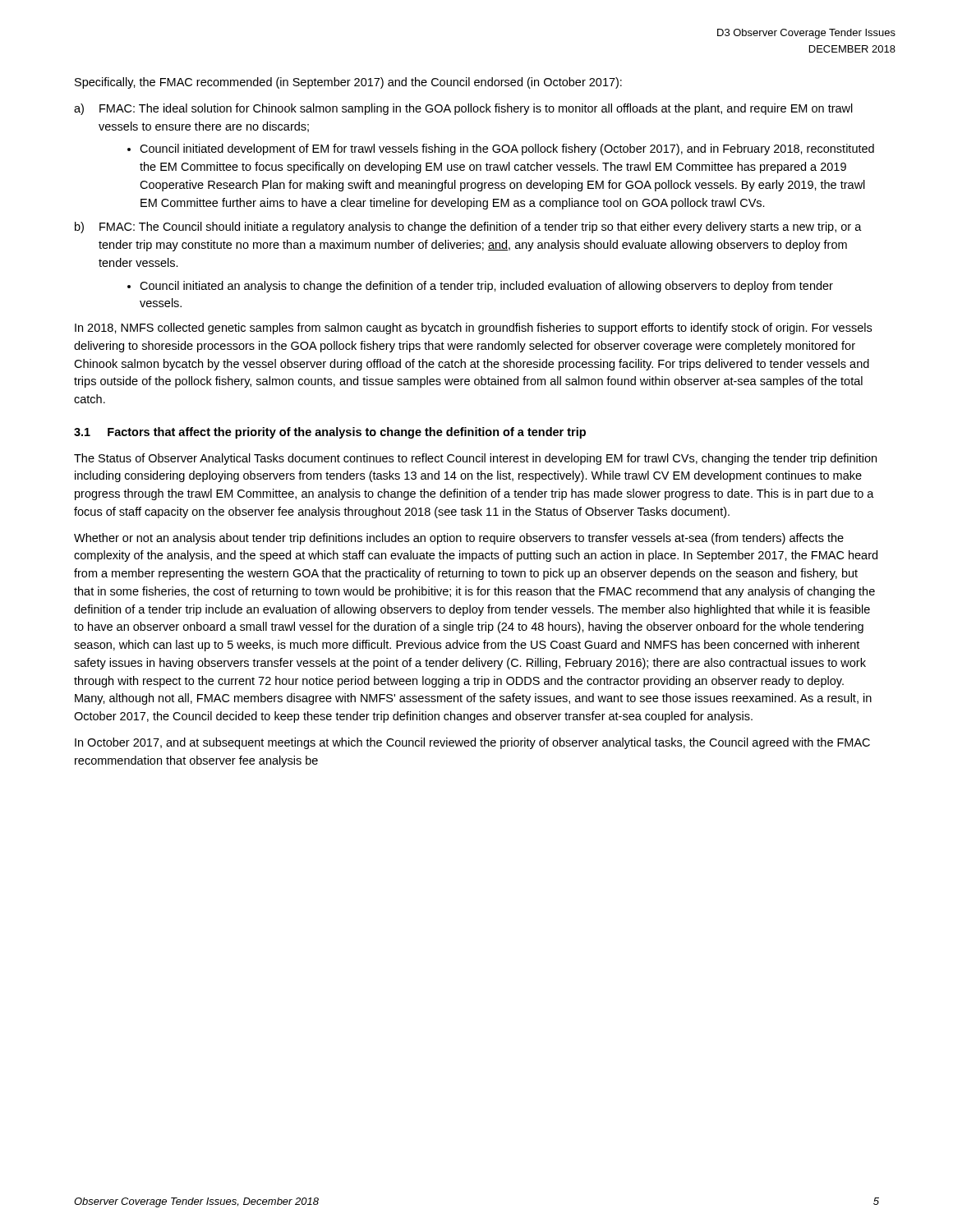Screen dimensions: 1232x953
Task: Navigate to the text starting "Specifically, the FMAC recommended (in September 2017) and"
Action: click(476, 83)
